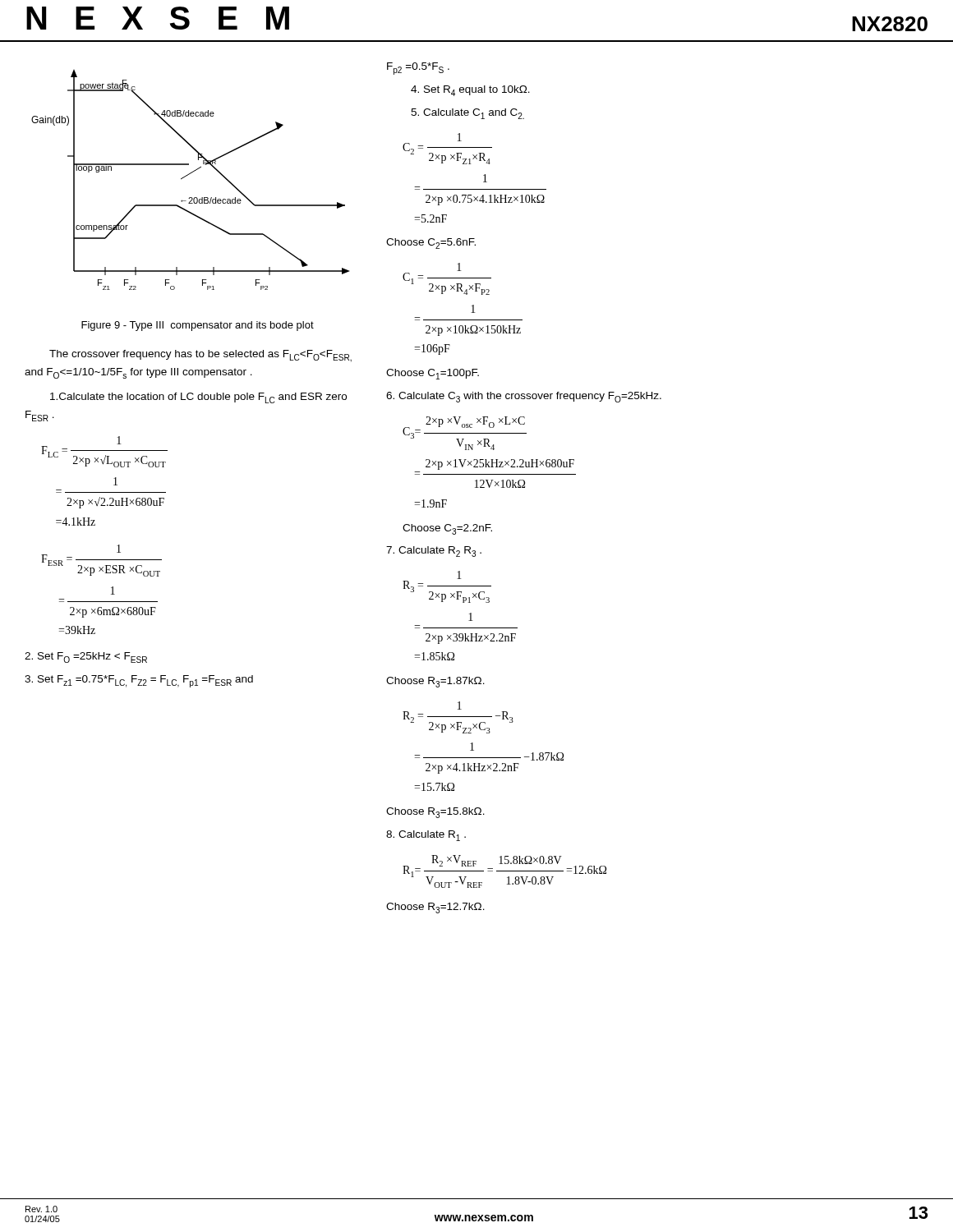Select the engineering diagram

point(189,185)
